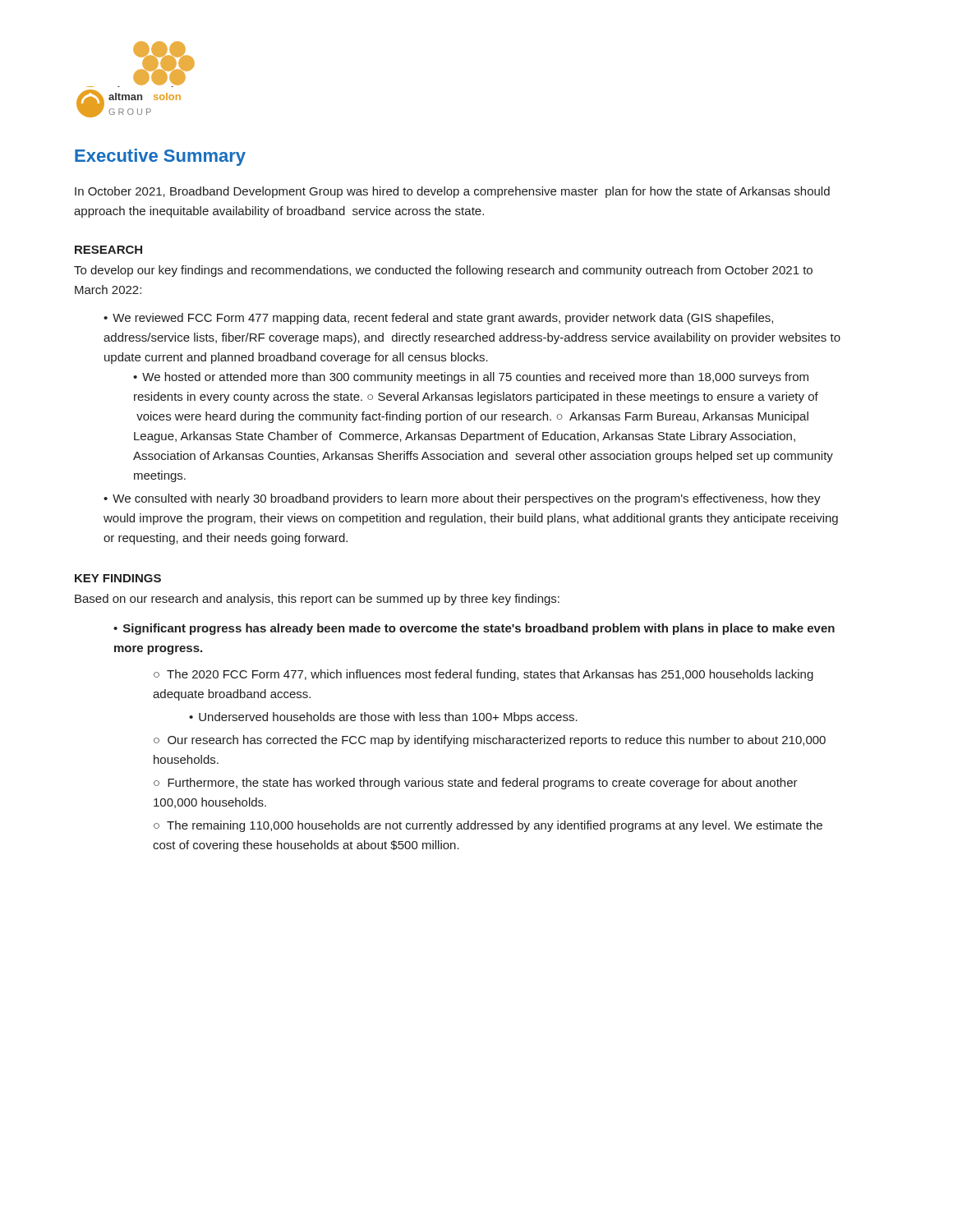
Task: Navigate to the text block starting "○ The remaining 110,000 households are"
Action: 488,835
